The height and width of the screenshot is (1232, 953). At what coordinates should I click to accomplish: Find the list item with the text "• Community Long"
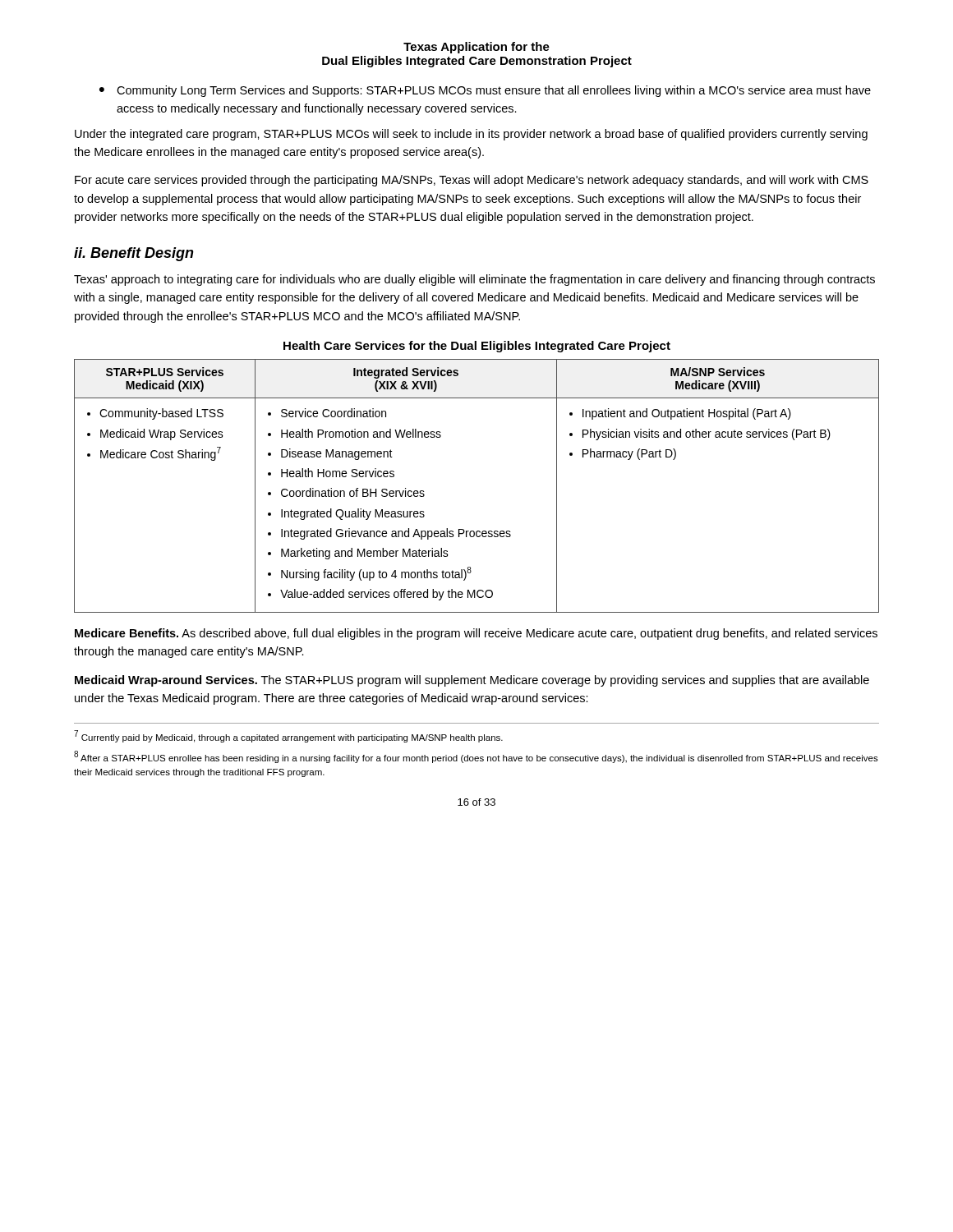pos(489,100)
